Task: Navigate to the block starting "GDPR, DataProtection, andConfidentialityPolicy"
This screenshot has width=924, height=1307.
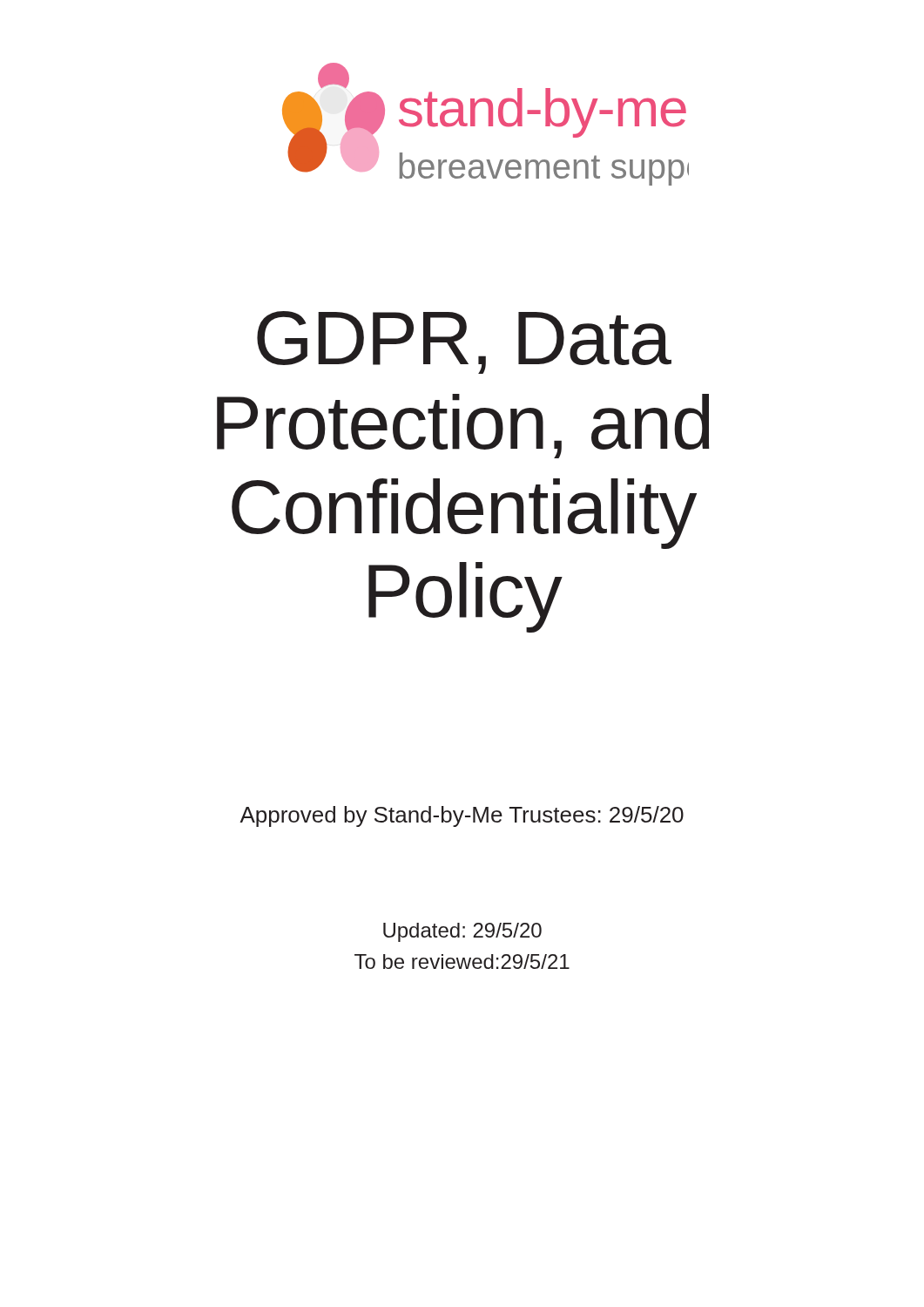Action: [x=462, y=465]
